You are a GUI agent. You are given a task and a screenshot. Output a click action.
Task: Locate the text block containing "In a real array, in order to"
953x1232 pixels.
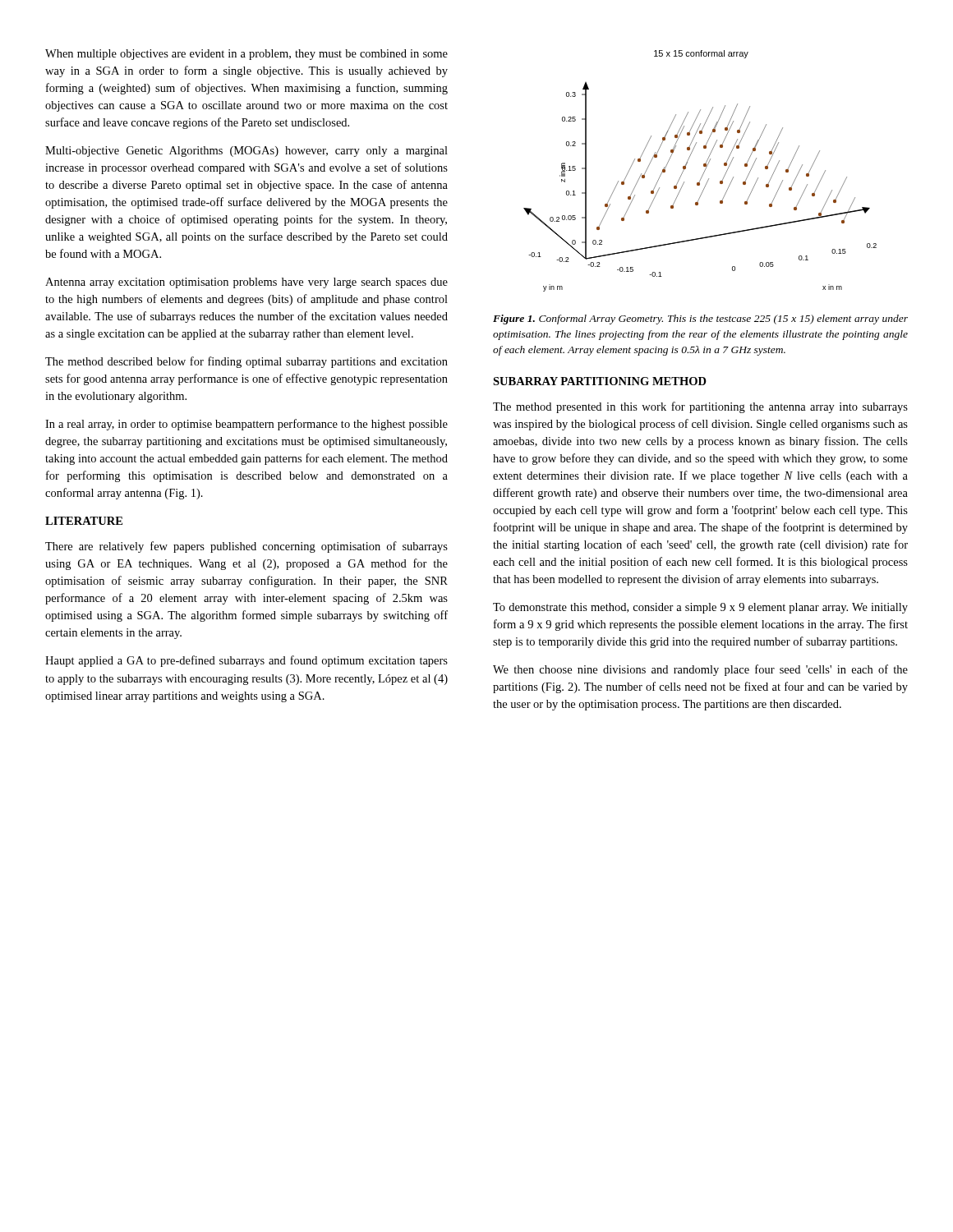246,459
